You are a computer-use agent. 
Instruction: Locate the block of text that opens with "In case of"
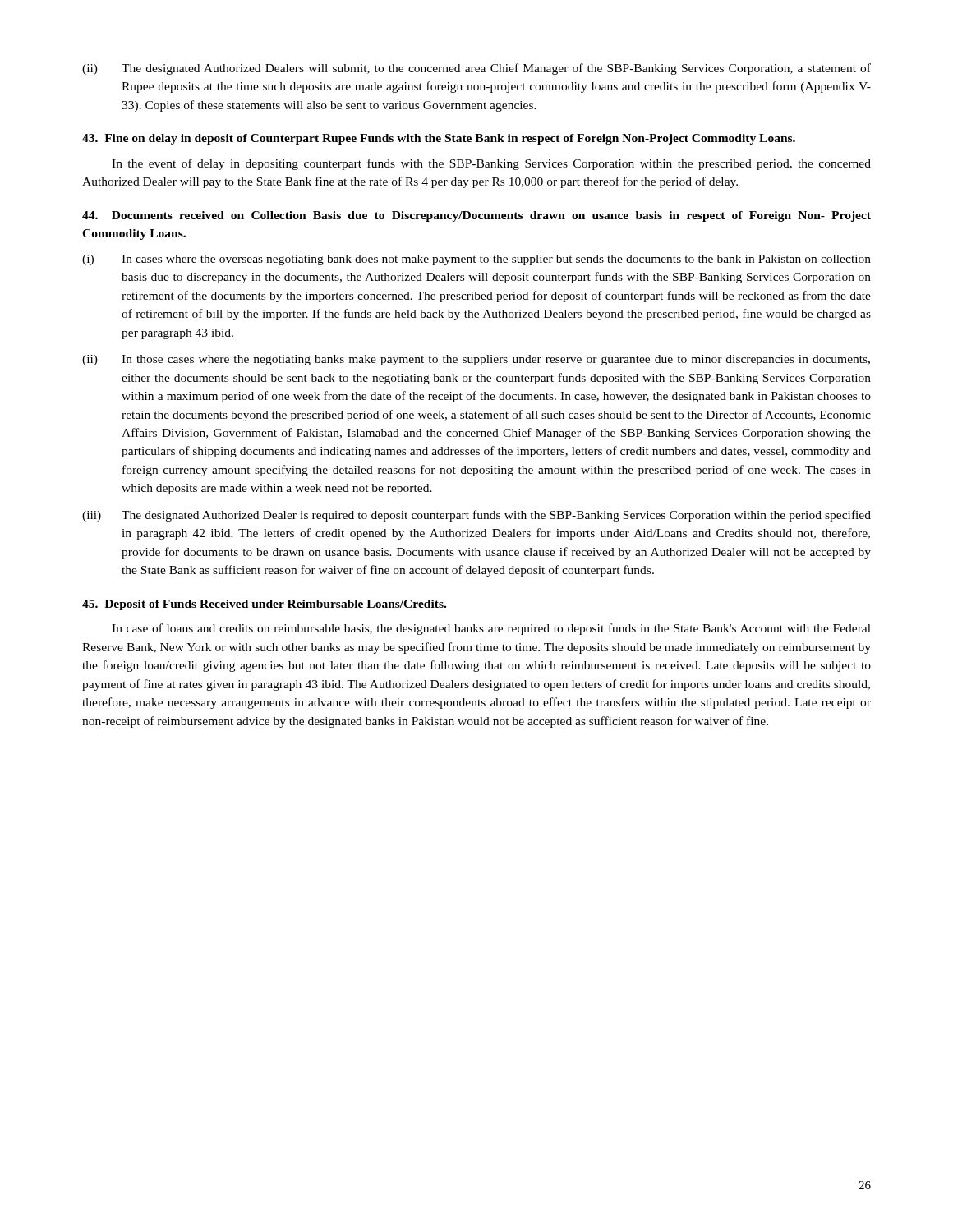(x=476, y=675)
